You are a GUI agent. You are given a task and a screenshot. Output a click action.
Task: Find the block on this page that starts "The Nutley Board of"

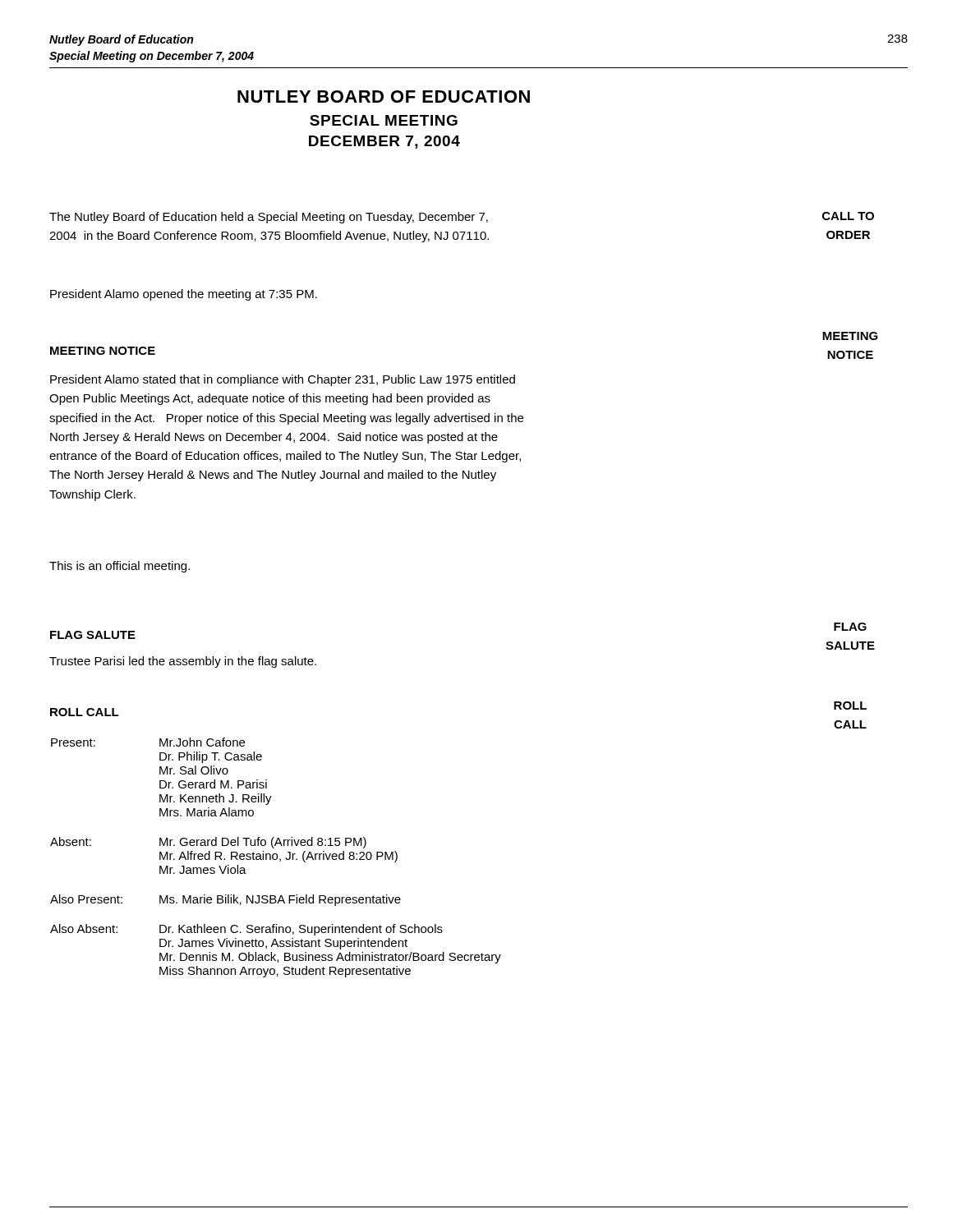click(270, 226)
